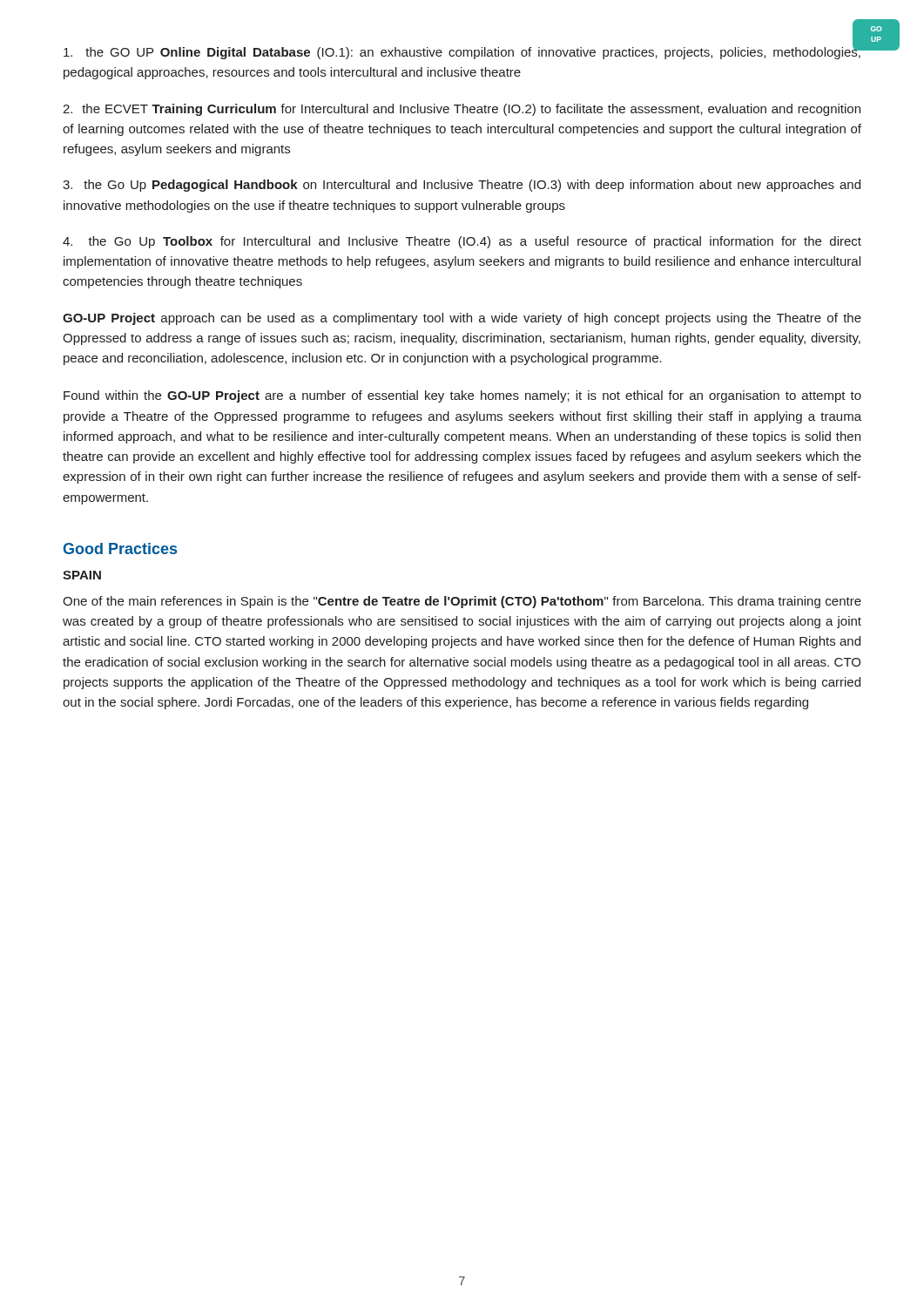Click on the list item with the text "4. the Go Up Toolbox for Intercultural"
The width and height of the screenshot is (924, 1307).
(462, 261)
